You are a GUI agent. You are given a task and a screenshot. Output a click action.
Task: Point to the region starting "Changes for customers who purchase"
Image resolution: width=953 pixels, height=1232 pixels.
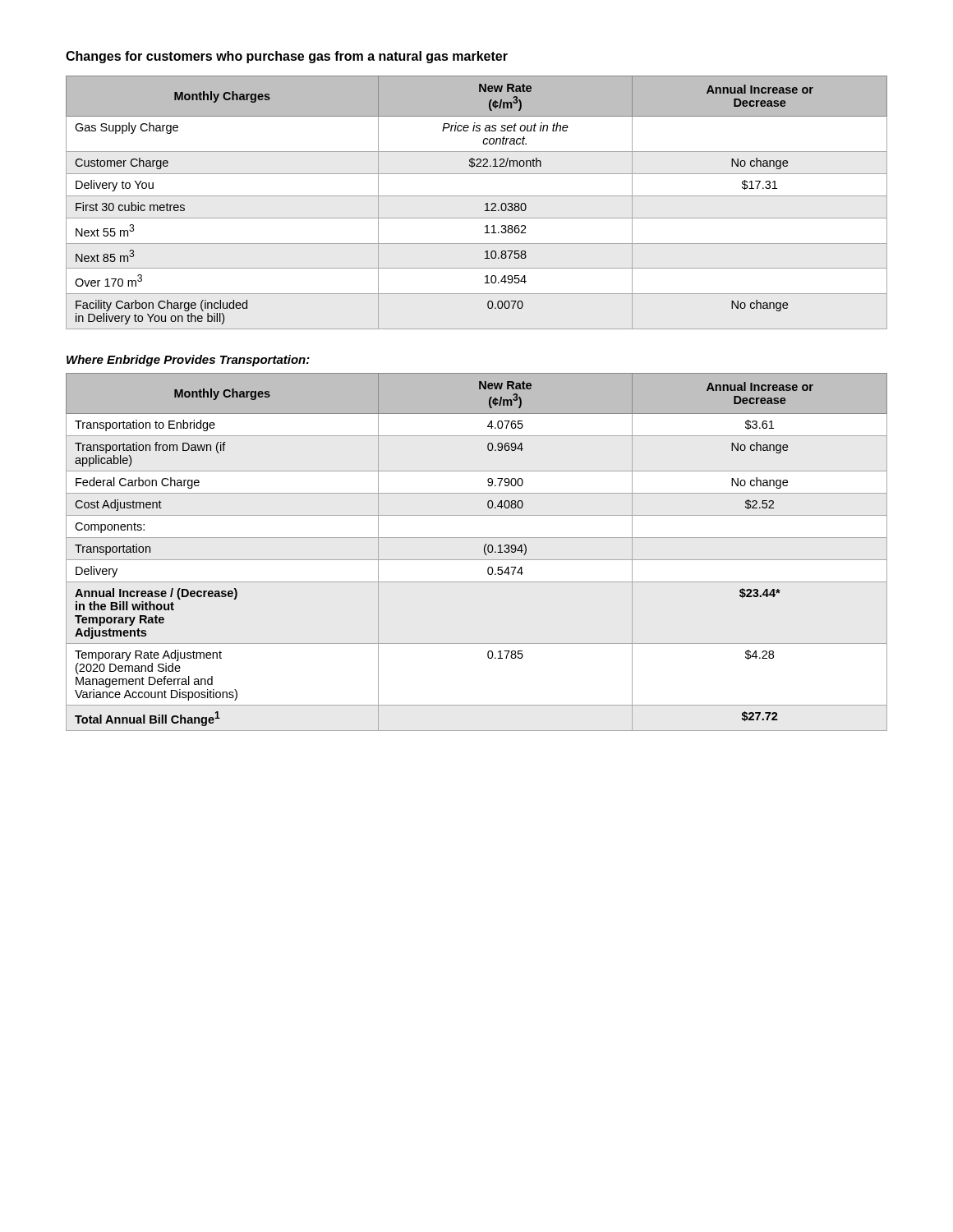point(287,56)
